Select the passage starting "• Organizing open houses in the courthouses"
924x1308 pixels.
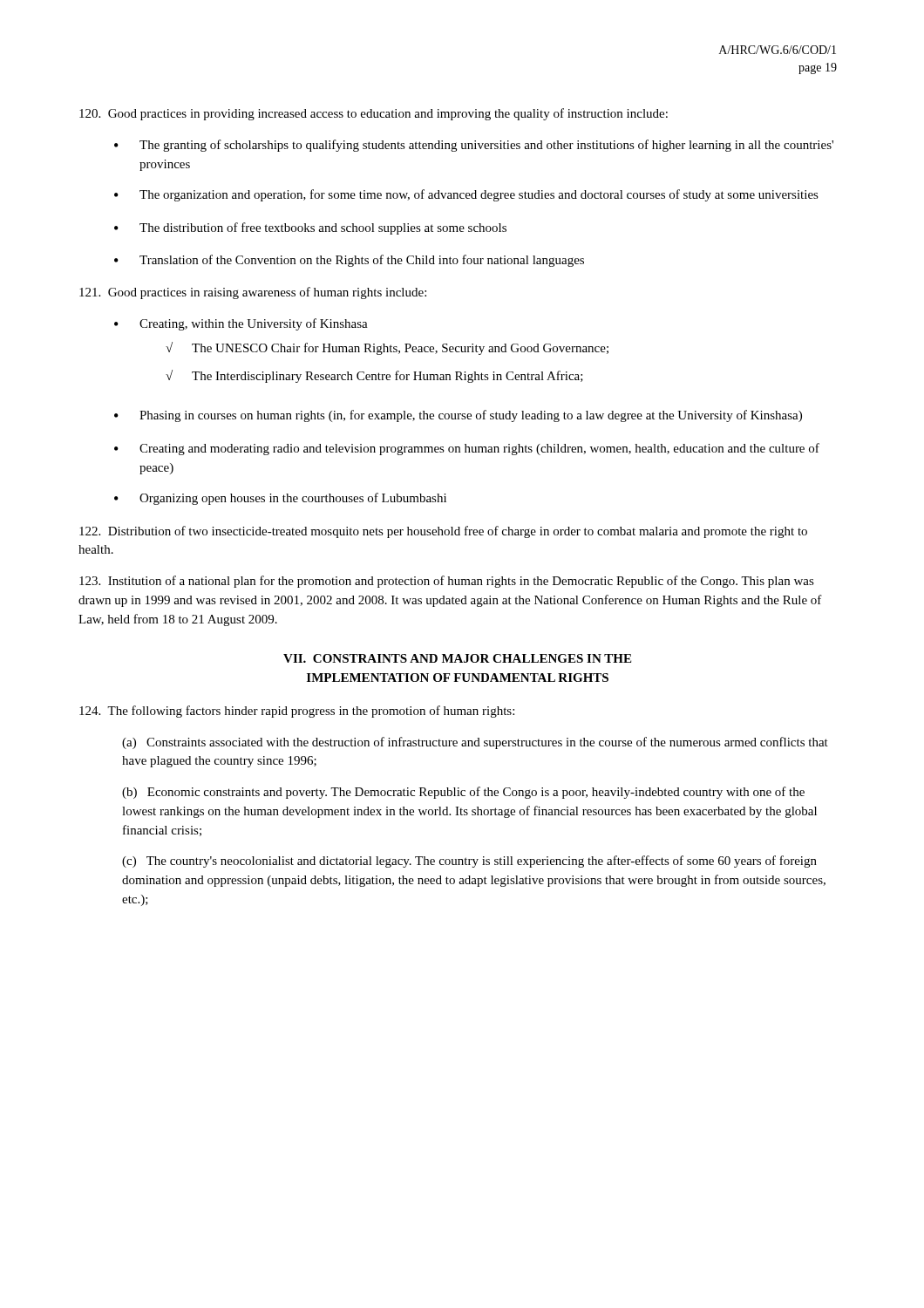click(x=280, y=499)
